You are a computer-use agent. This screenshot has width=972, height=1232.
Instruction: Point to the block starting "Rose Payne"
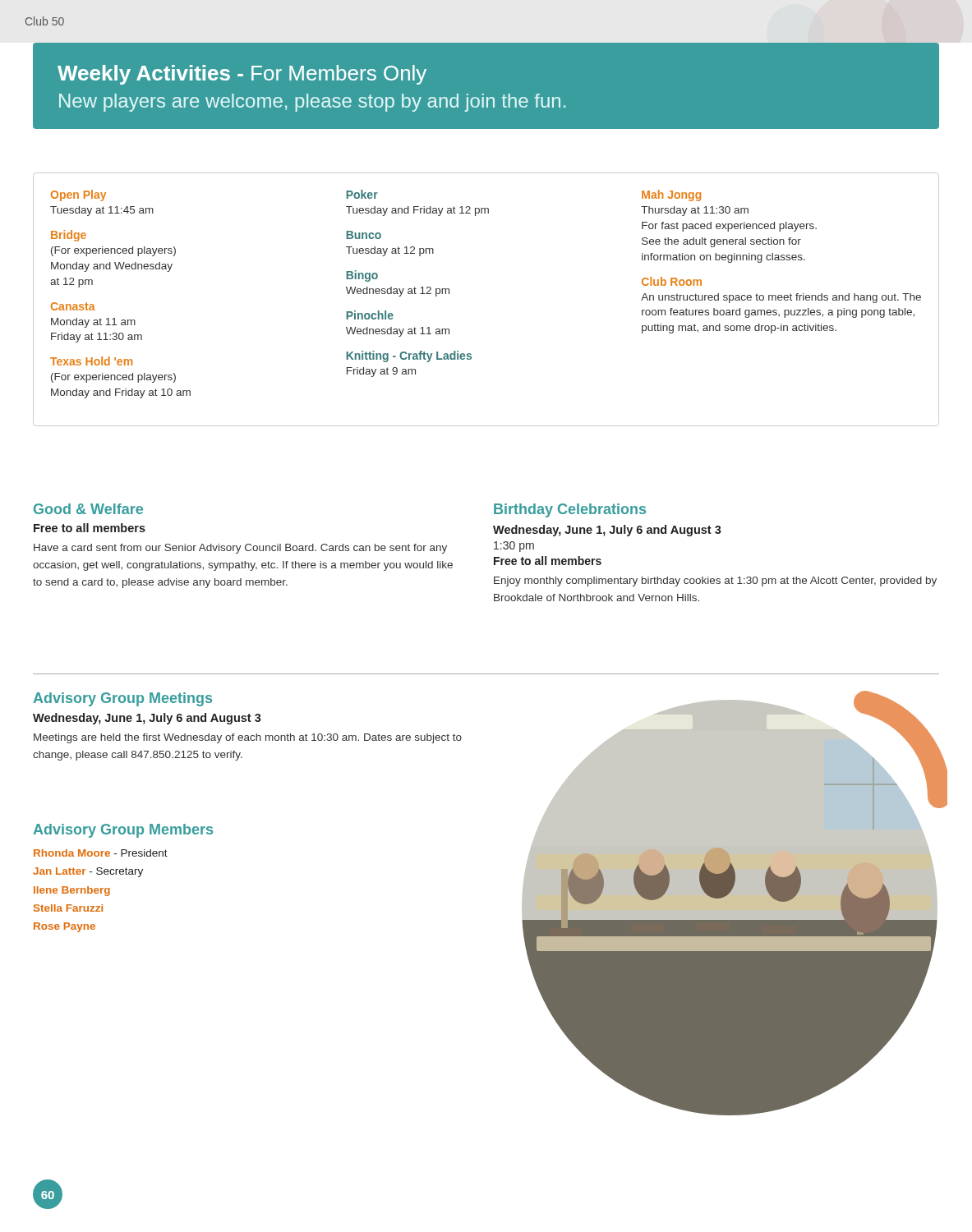(64, 926)
